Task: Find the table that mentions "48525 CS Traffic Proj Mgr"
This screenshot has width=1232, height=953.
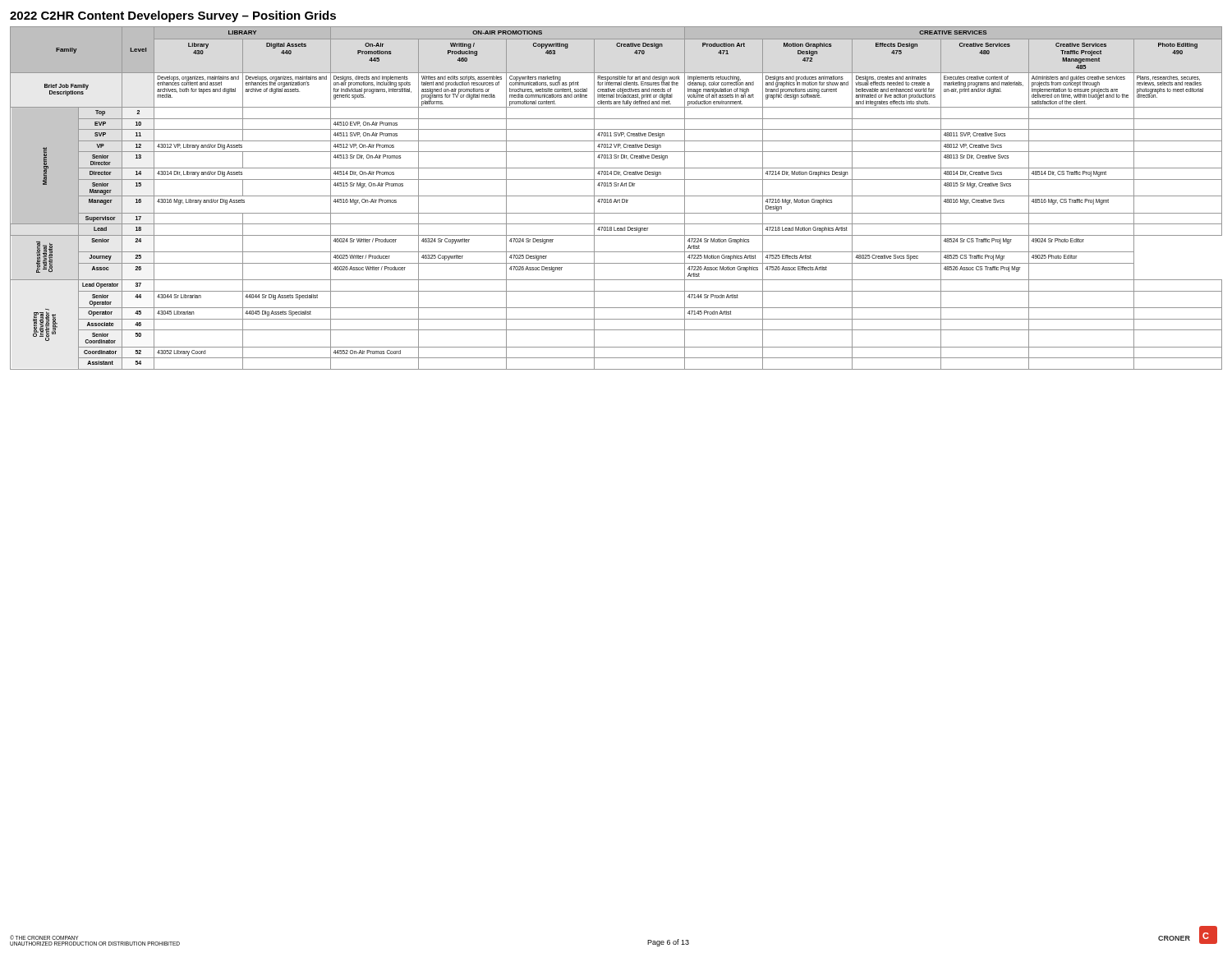Action: coord(616,198)
